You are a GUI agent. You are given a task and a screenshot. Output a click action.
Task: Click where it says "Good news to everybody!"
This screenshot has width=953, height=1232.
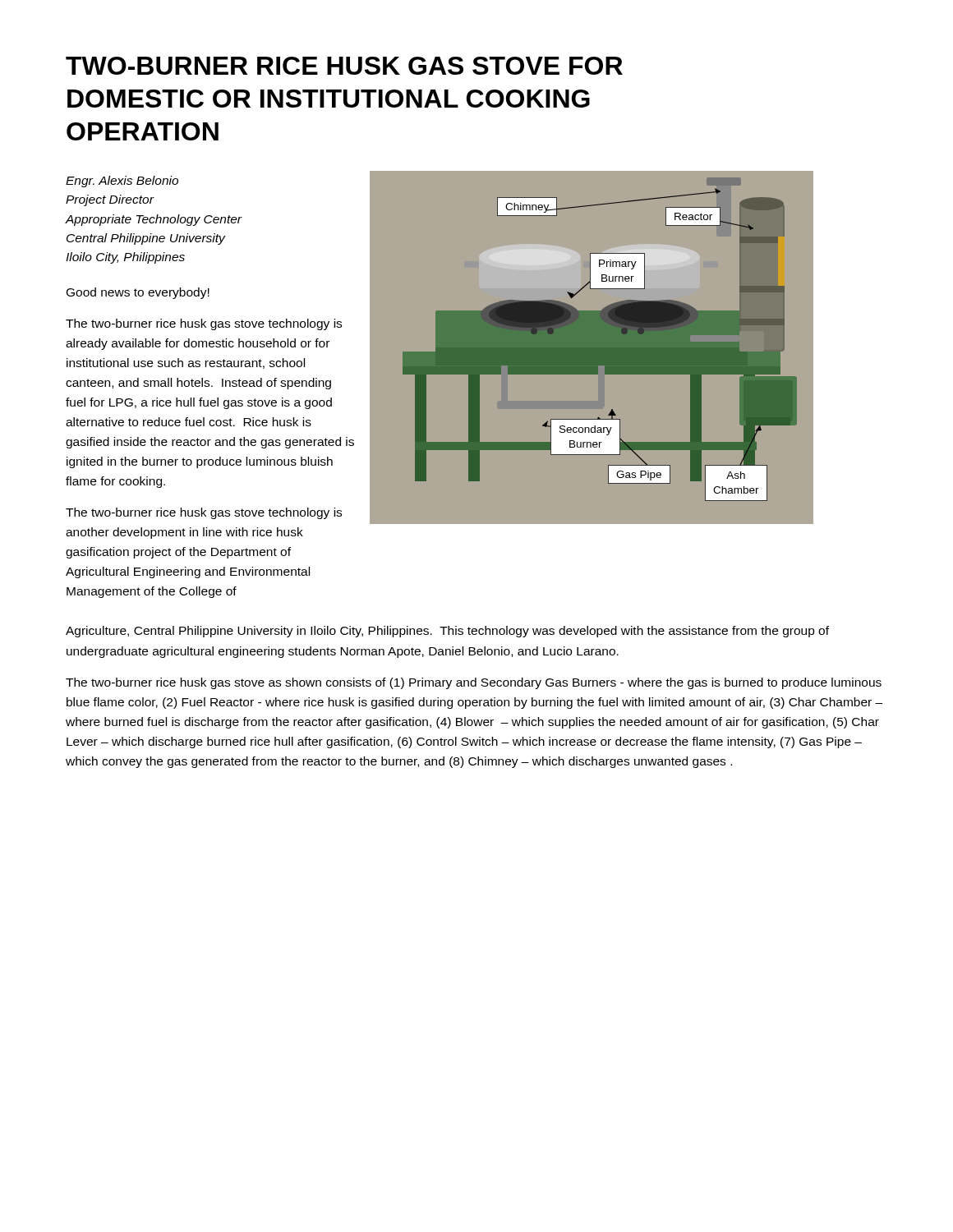(x=138, y=292)
